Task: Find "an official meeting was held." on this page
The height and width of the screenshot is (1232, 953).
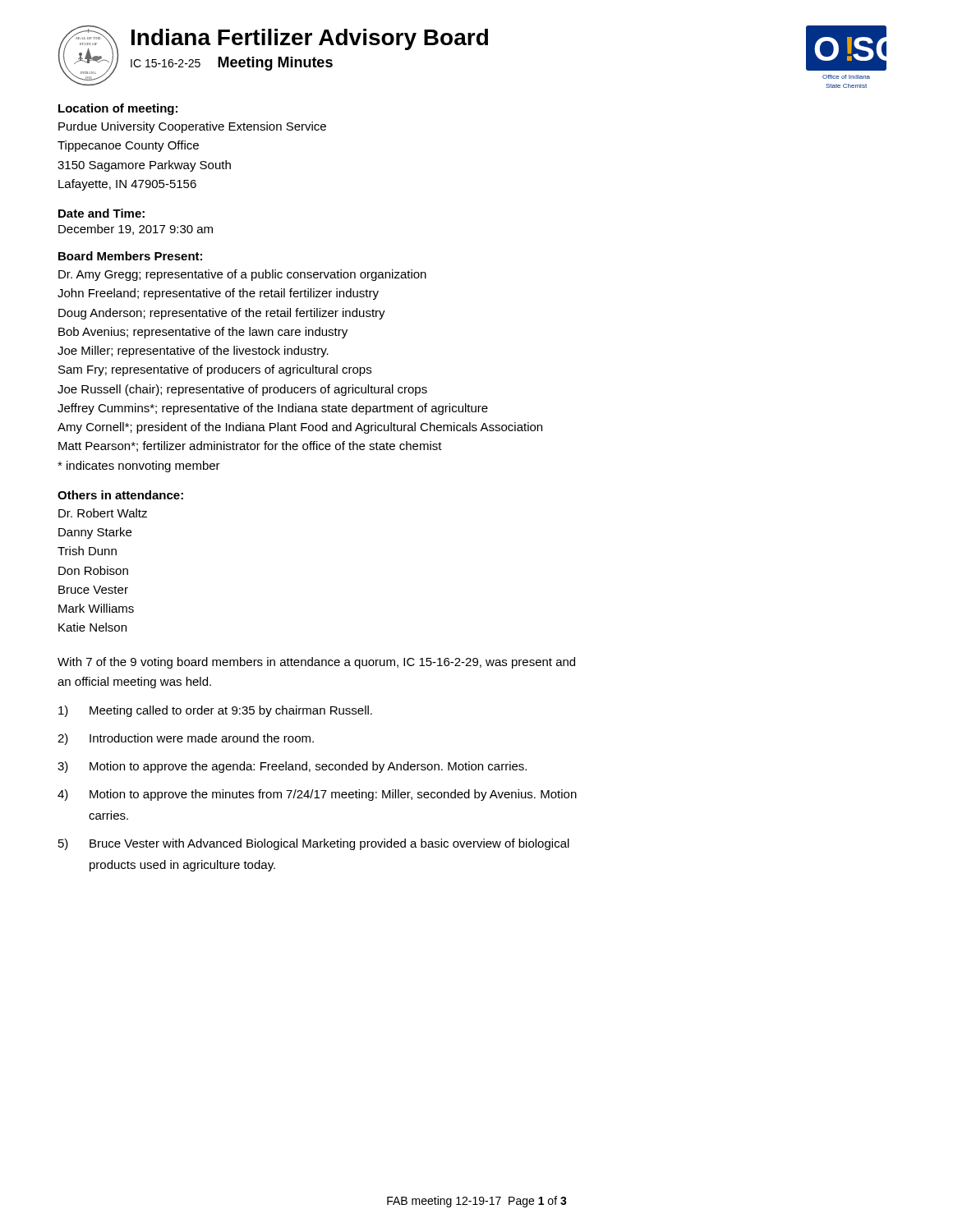Action: 135,681
